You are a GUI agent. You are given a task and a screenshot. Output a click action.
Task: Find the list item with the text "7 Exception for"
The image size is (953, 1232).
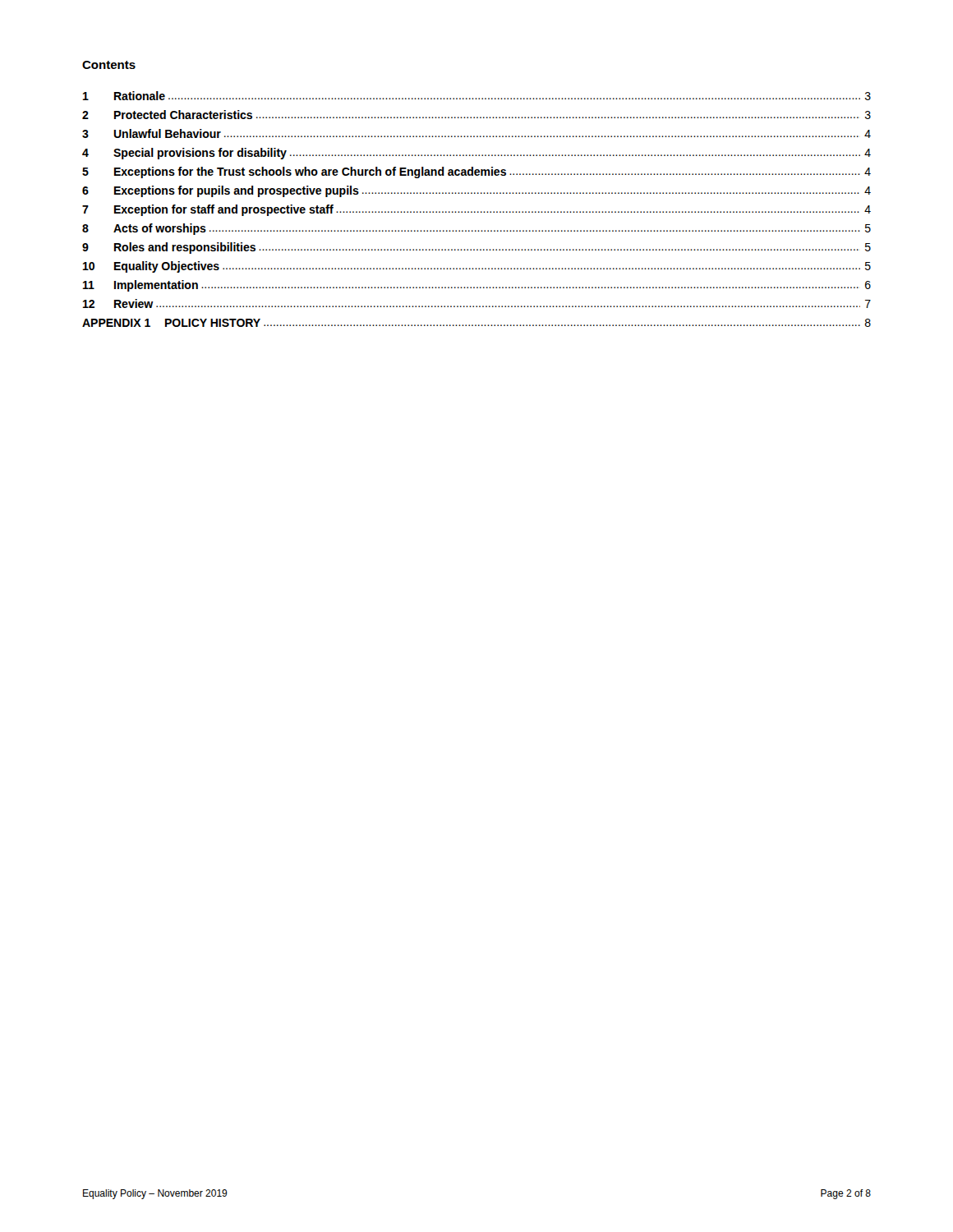476,209
